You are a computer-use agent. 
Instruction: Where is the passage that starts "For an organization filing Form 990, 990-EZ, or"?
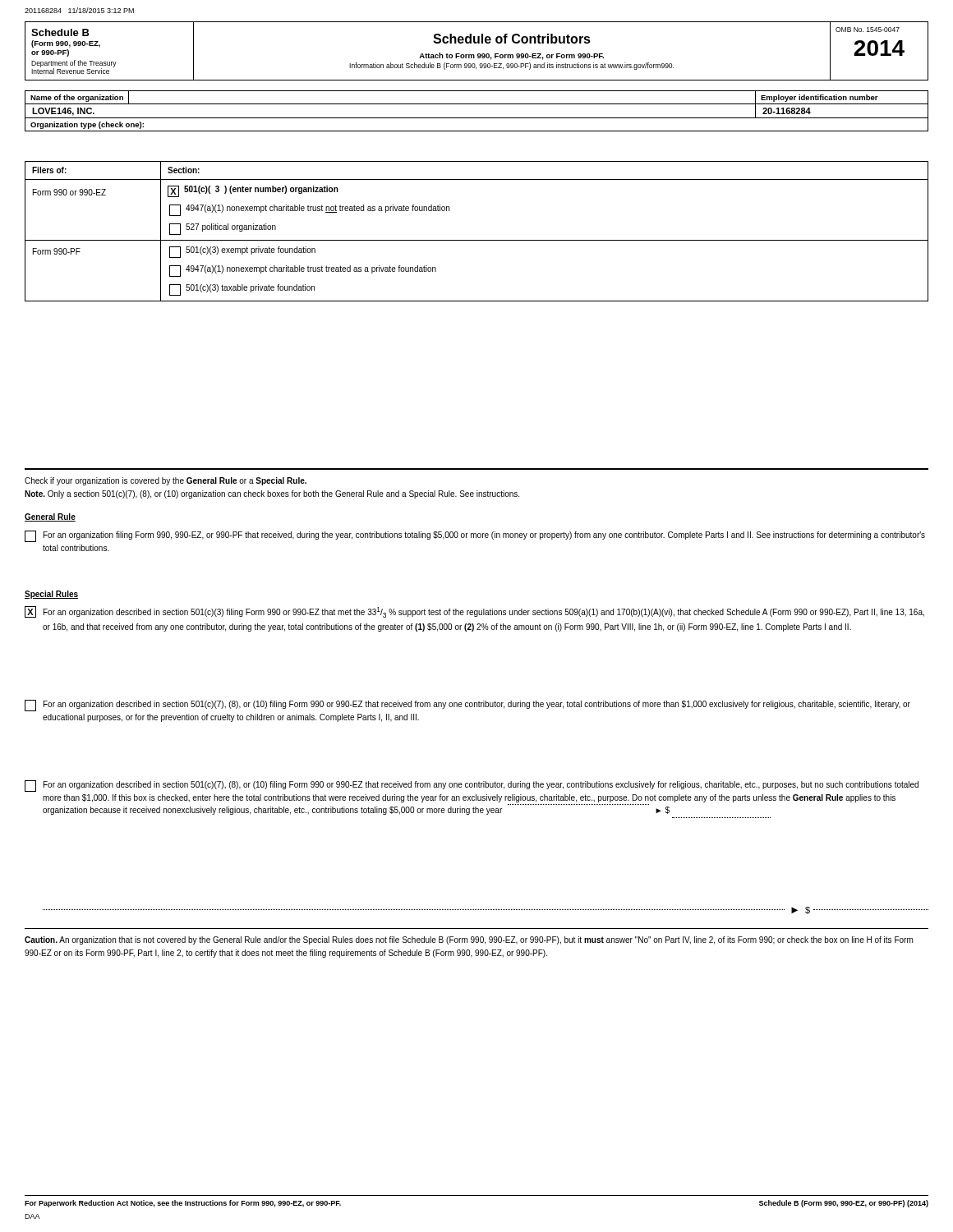pos(484,541)
